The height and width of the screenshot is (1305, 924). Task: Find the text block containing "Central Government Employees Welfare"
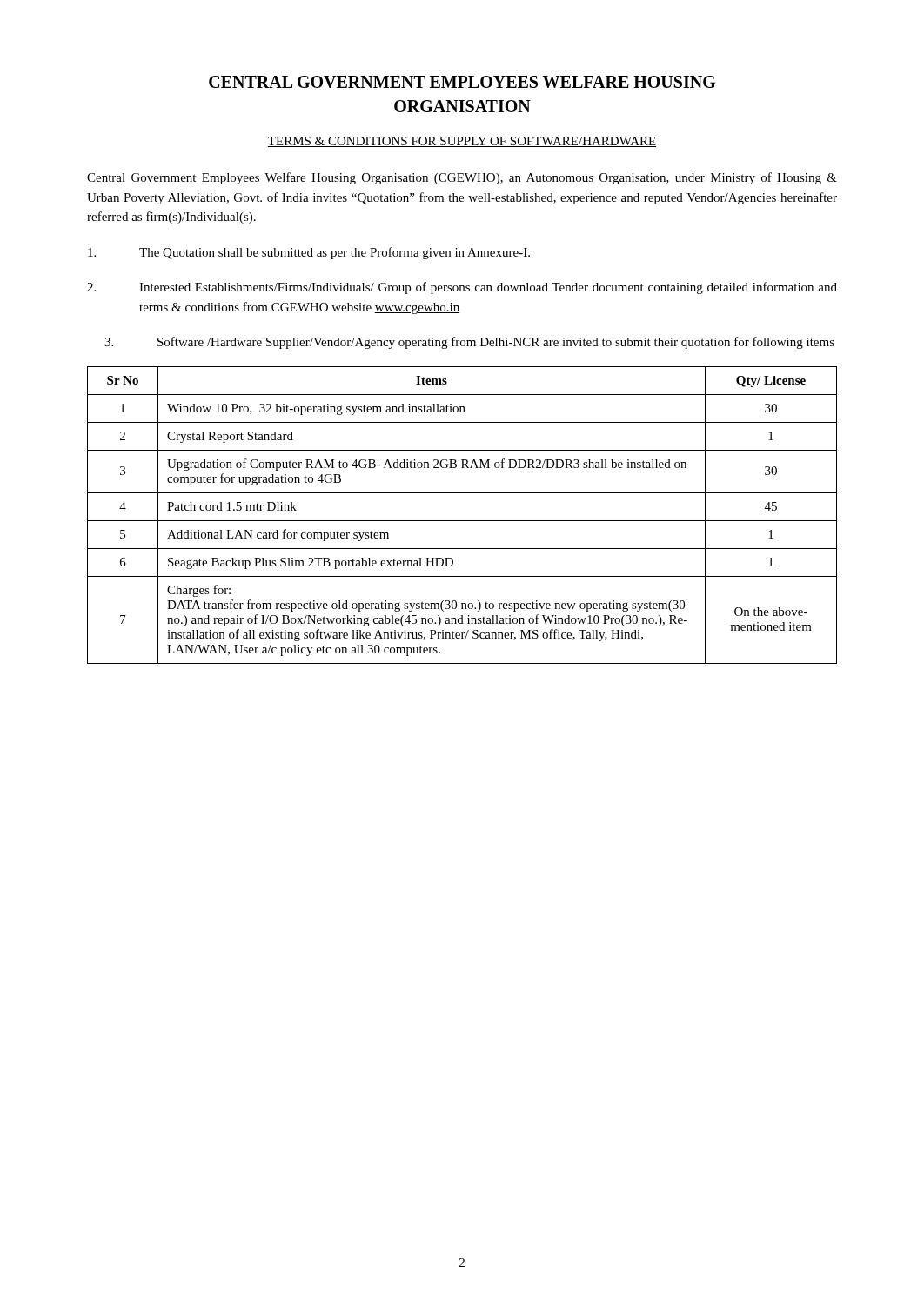462,197
